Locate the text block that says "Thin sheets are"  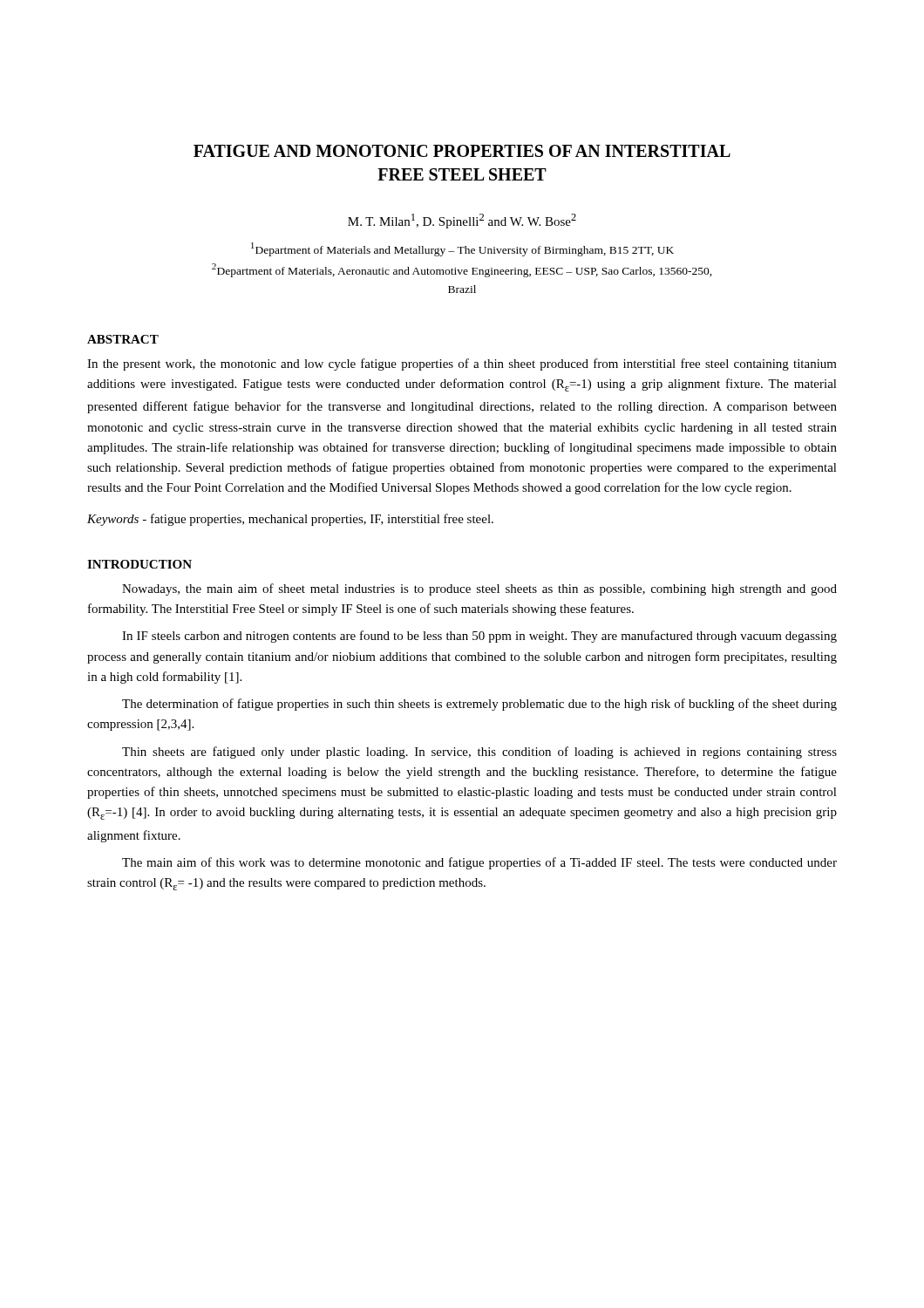[x=462, y=793]
